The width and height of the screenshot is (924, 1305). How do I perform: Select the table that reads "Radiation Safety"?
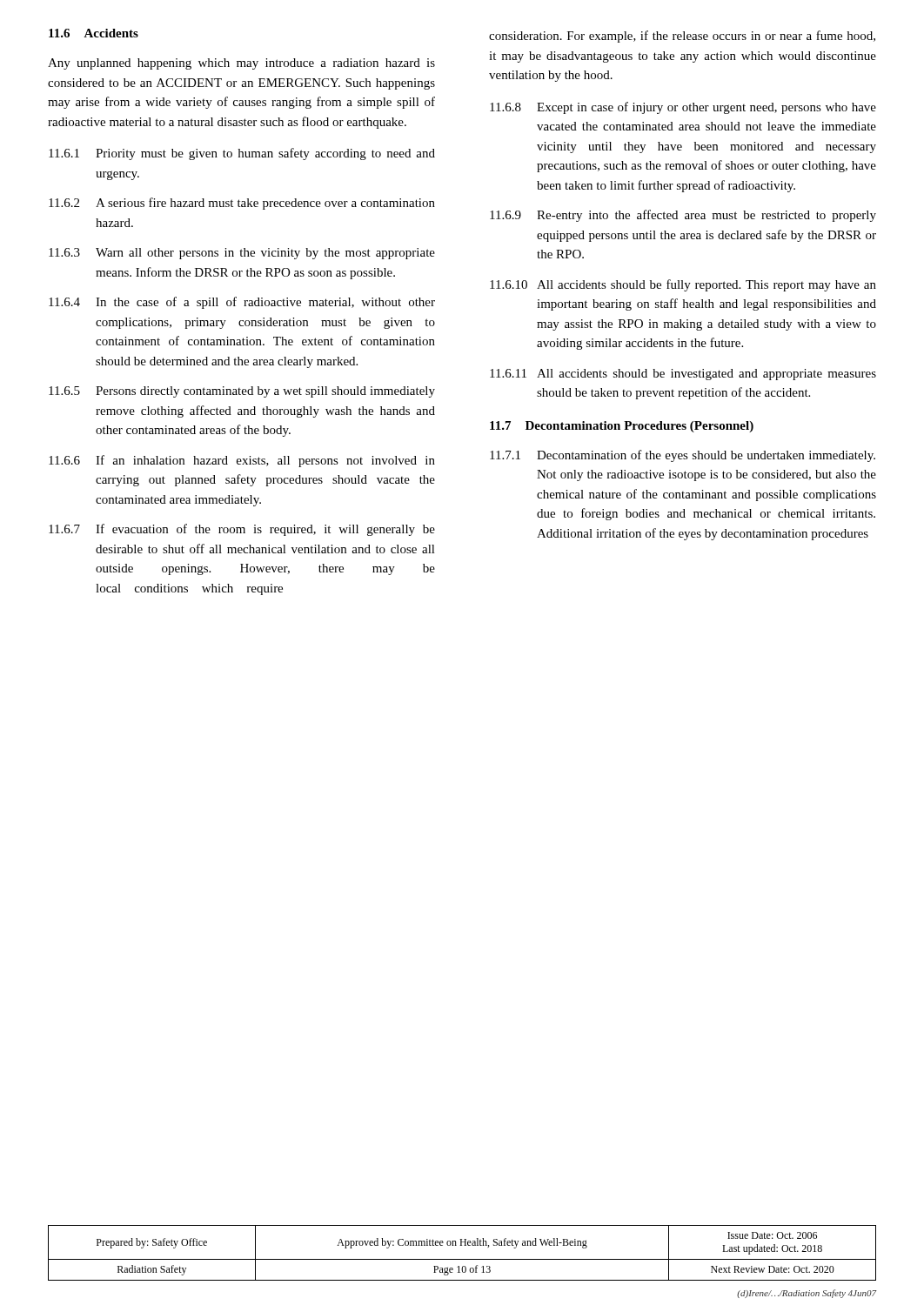(462, 1253)
